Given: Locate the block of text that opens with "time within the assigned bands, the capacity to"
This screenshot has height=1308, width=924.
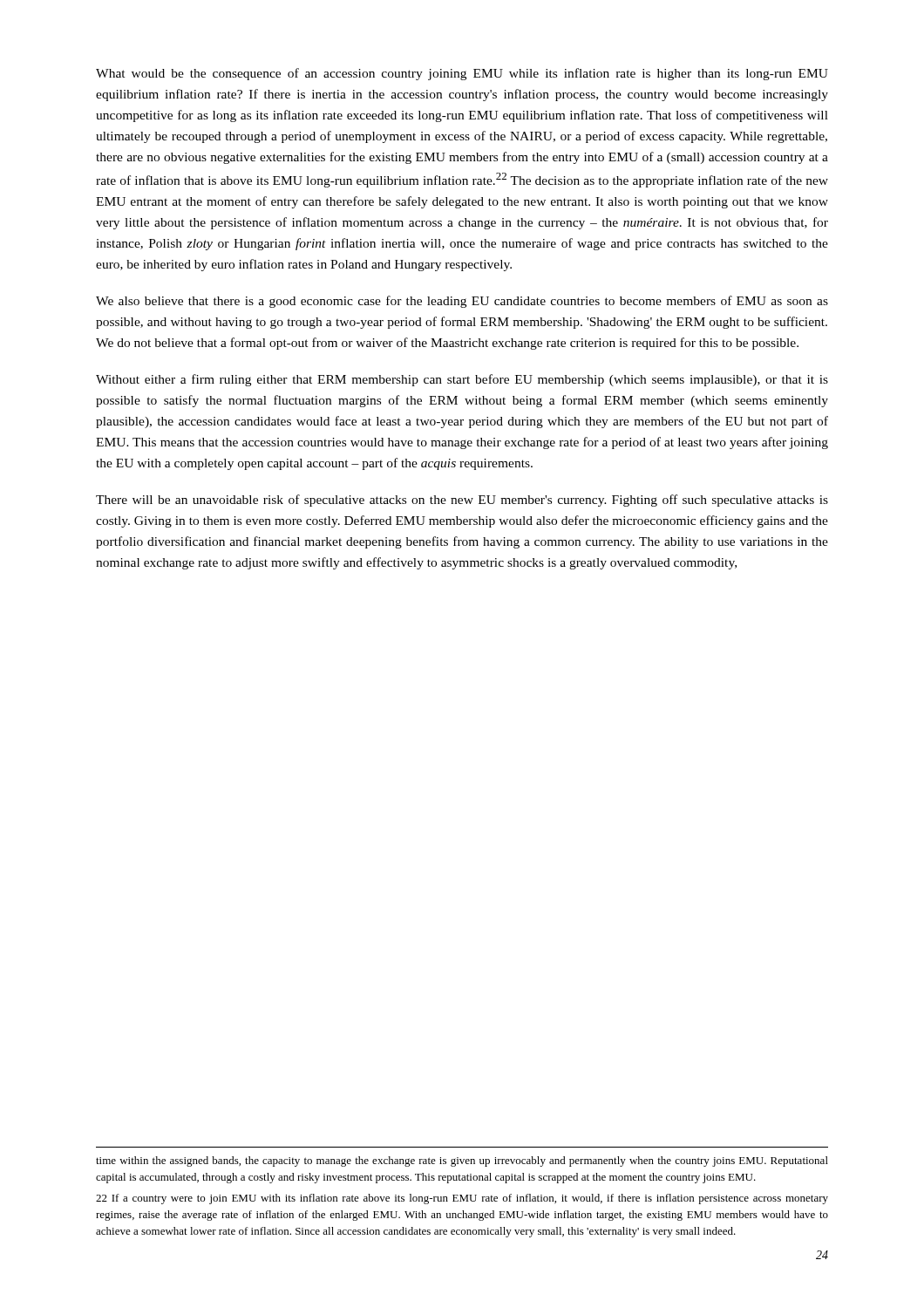Looking at the screenshot, I should 462,1168.
